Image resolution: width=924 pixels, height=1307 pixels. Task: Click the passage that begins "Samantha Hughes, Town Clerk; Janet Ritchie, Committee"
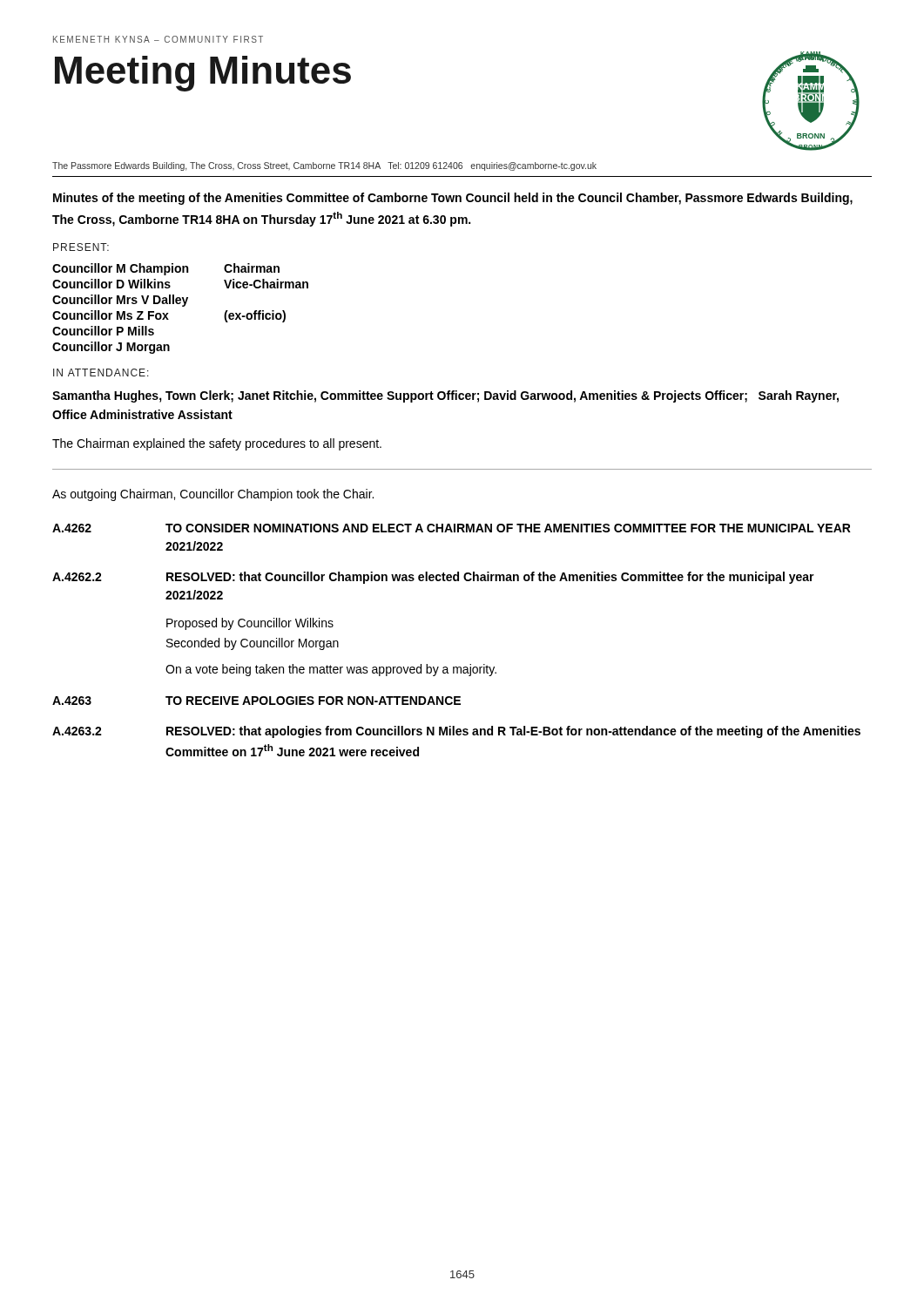[x=446, y=405]
